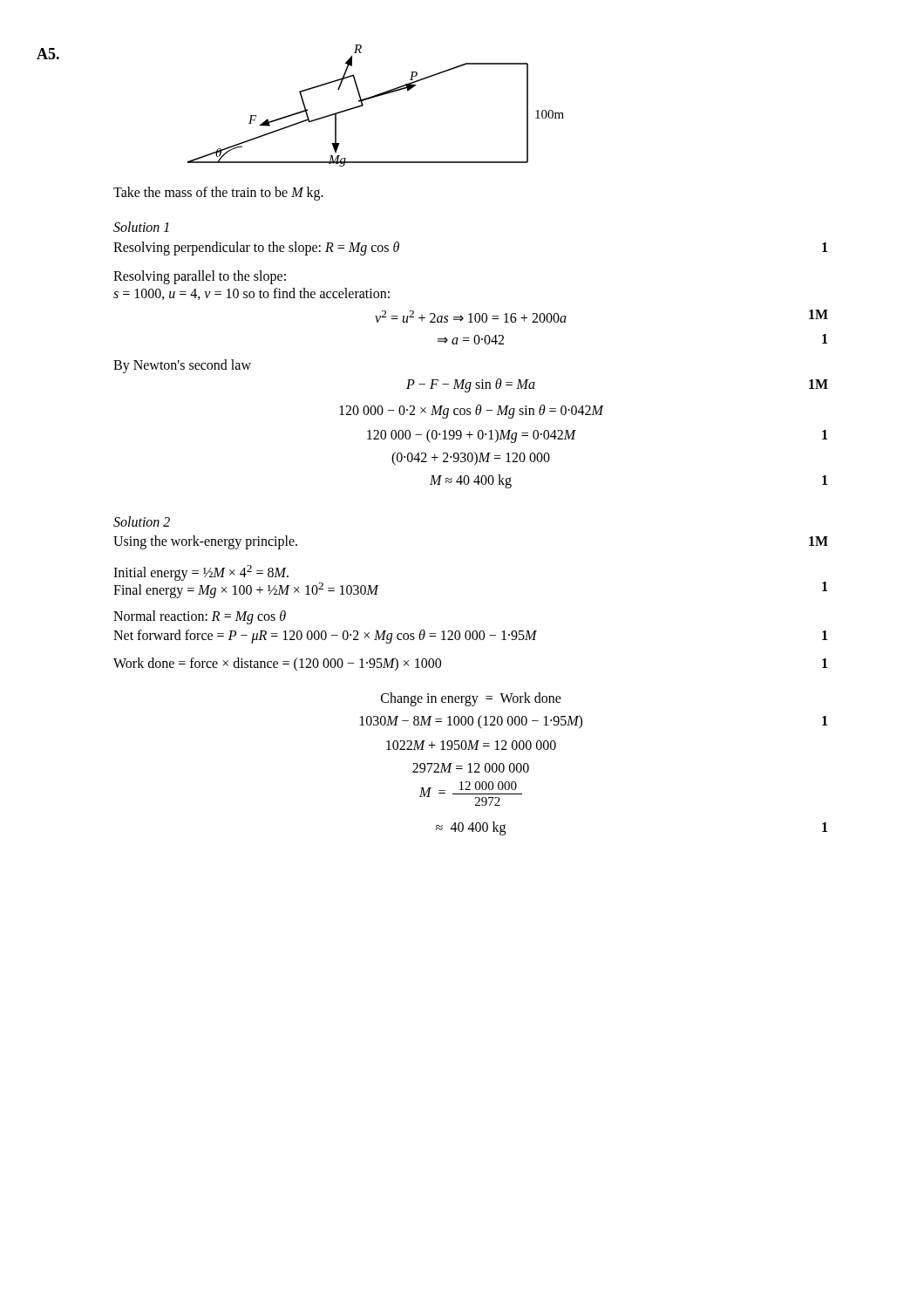Point to the element starting "Using the work-energy principle."
This screenshot has width=924, height=1308.
(211, 542)
